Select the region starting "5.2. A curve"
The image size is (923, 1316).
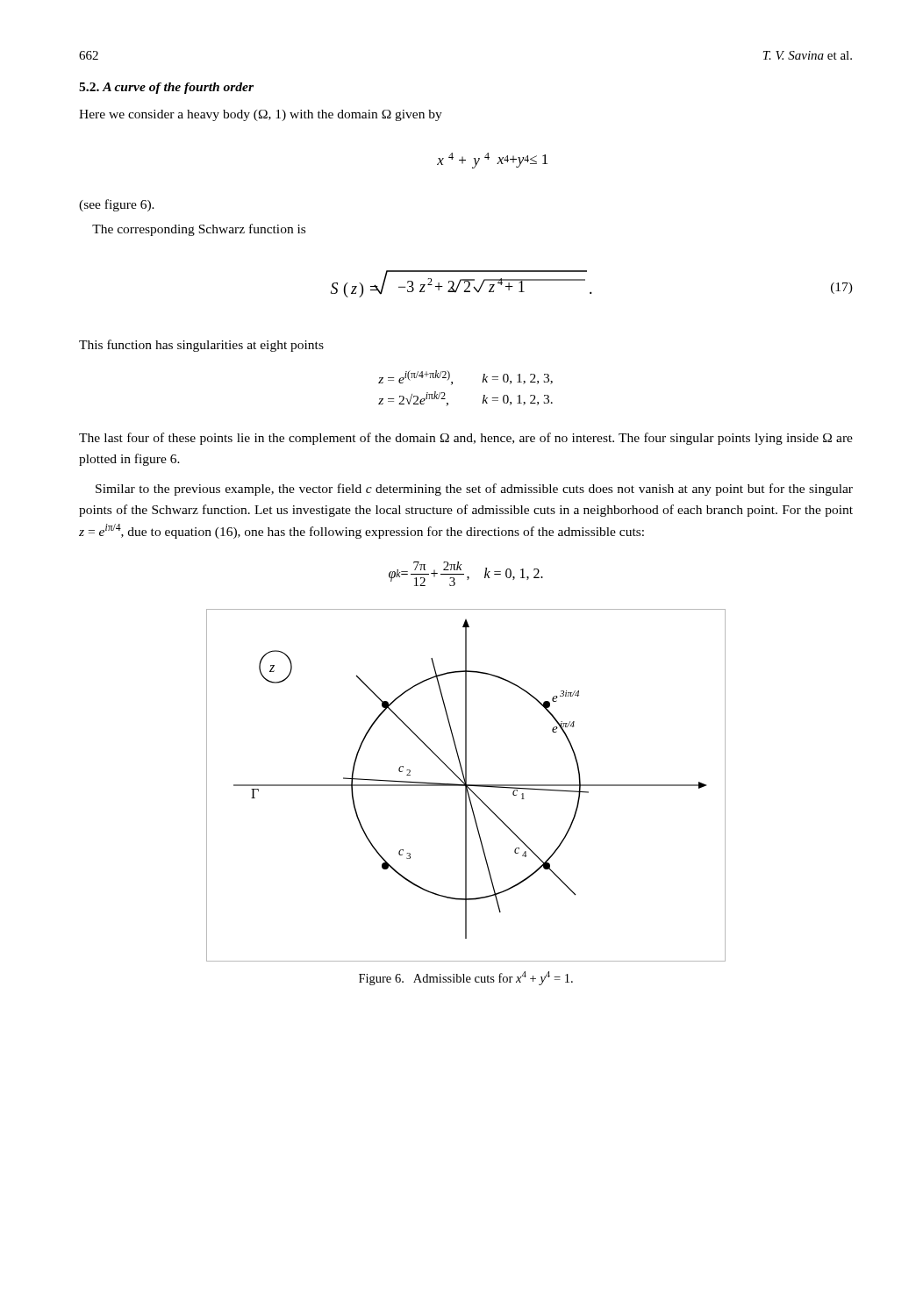166,86
